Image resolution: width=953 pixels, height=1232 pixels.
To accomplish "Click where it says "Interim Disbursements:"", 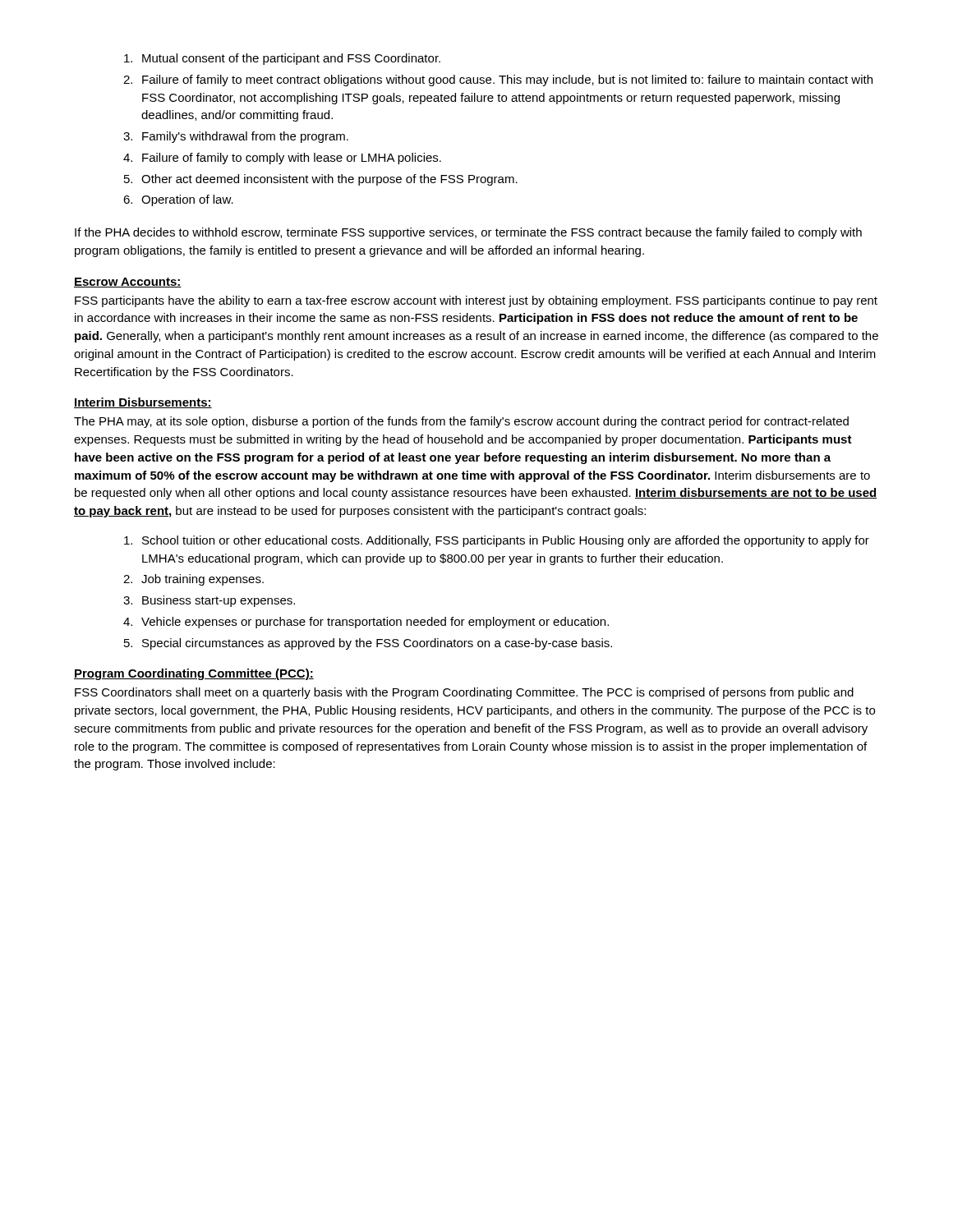I will [143, 402].
